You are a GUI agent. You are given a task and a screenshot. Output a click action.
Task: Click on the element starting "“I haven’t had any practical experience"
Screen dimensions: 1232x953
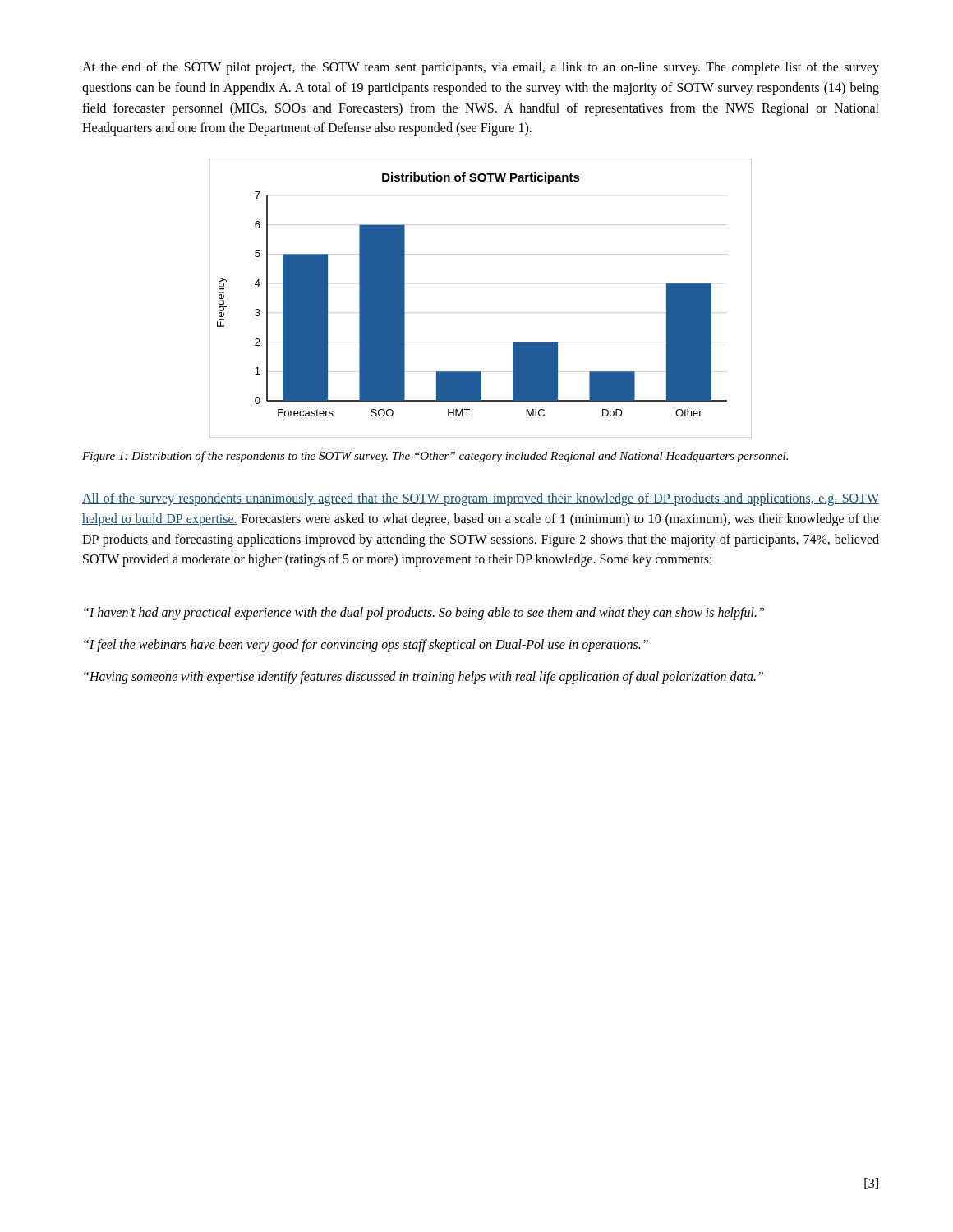pyautogui.click(x=423, y=612)
